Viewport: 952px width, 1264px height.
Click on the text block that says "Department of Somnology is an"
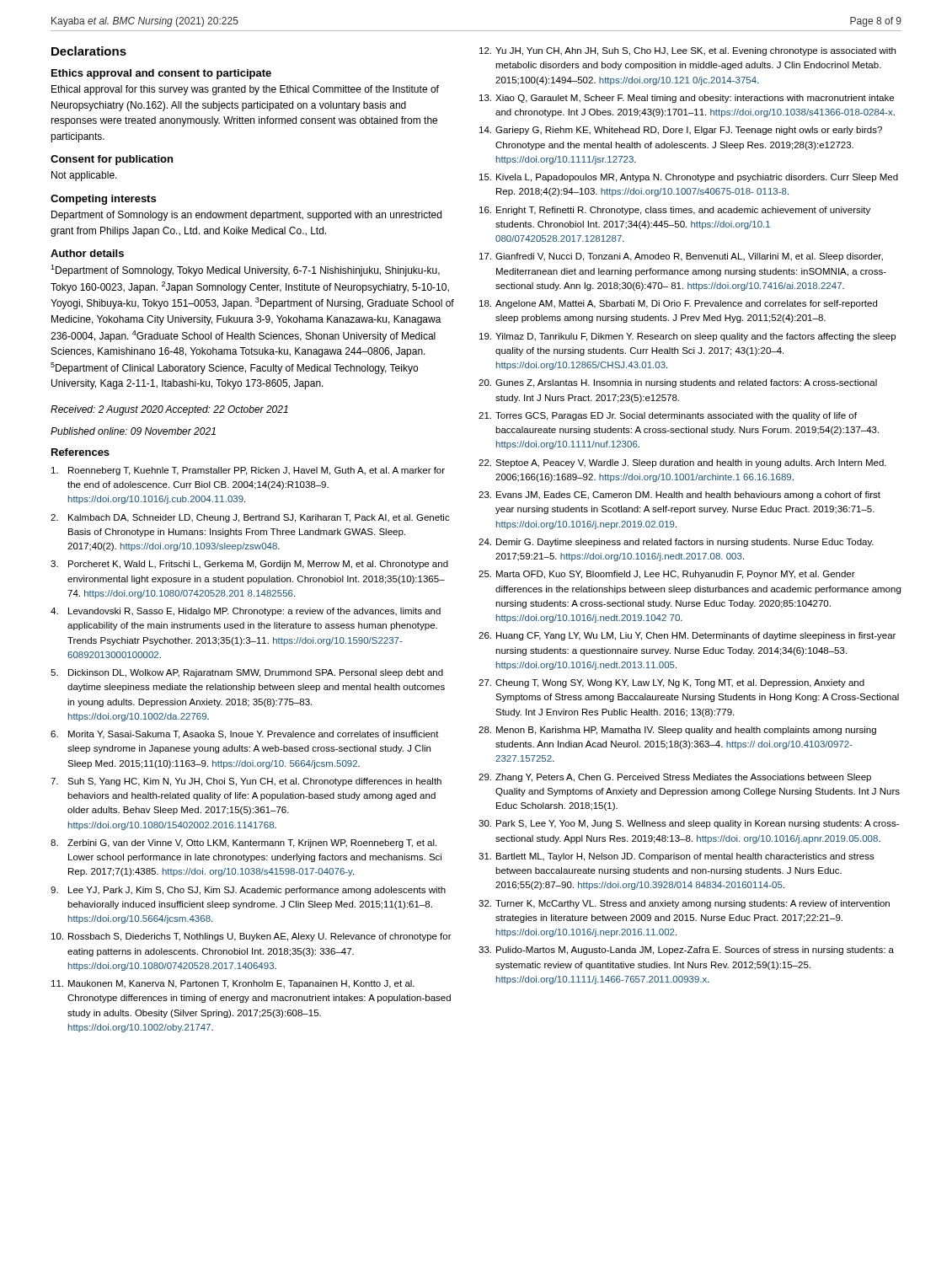click(x=253, y=223)
